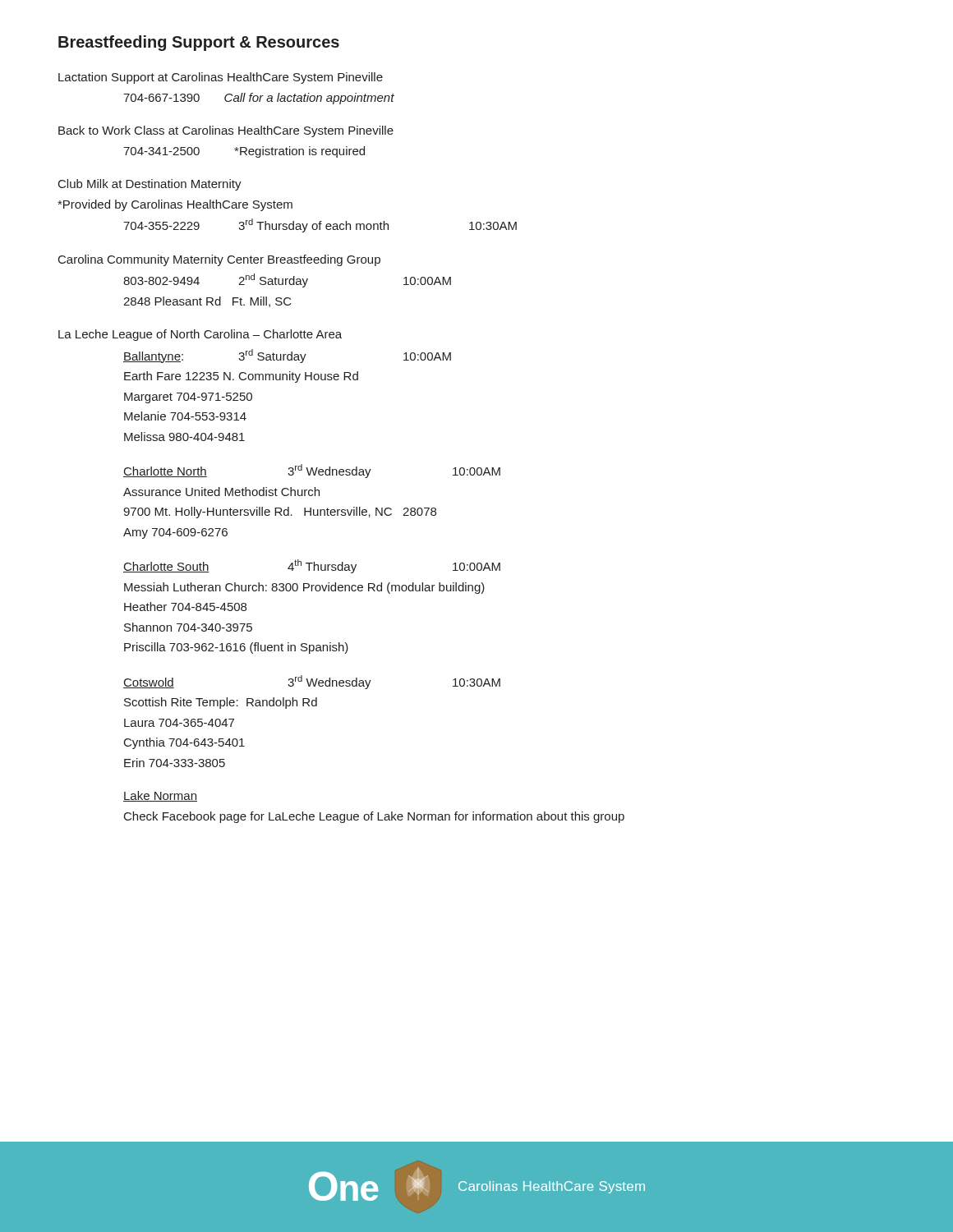
Task: Select the passage starting "Charlotte North 3rd Wednesday"
Action: point(312,471)
